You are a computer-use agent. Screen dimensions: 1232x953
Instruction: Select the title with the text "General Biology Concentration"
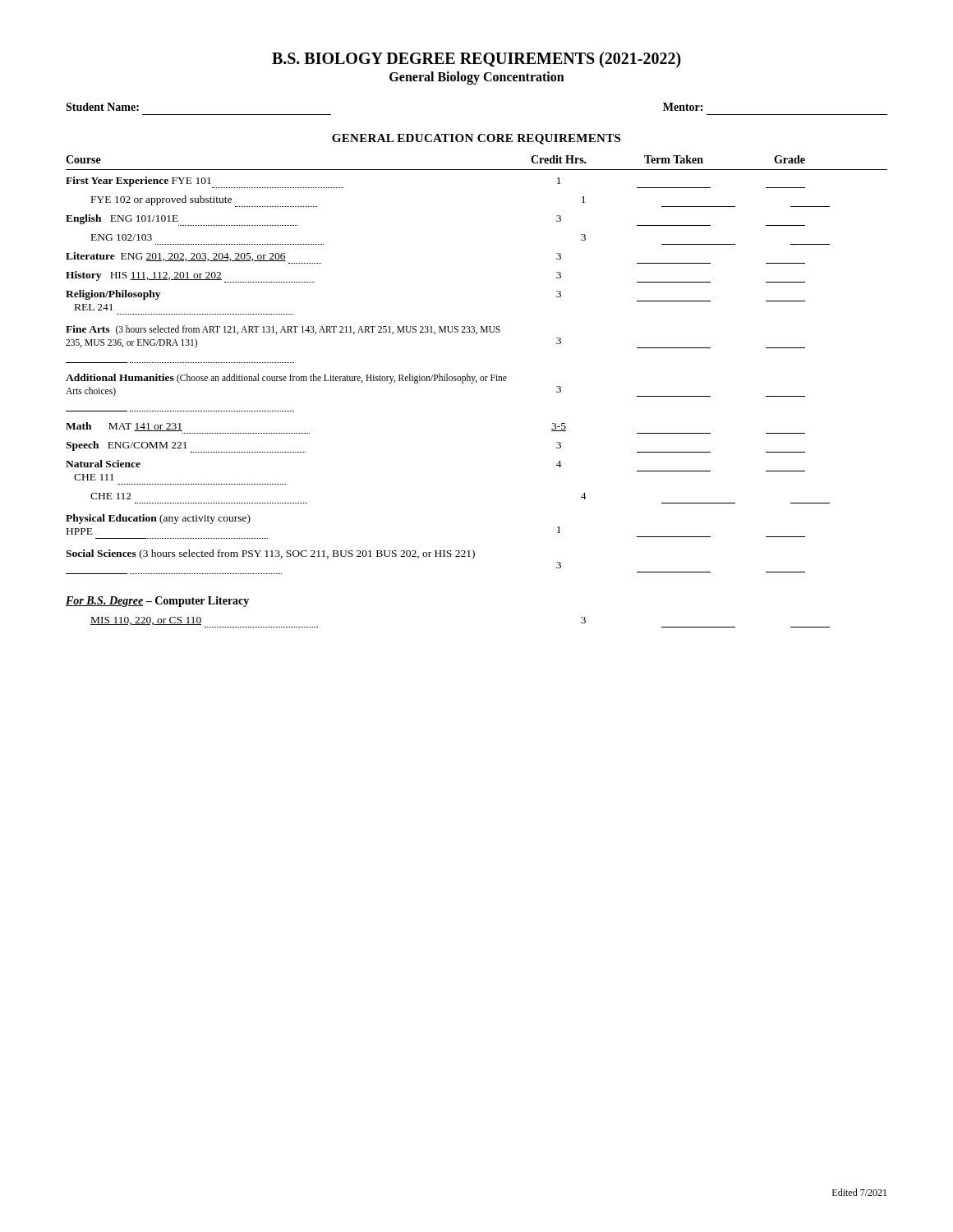[476, 77]
